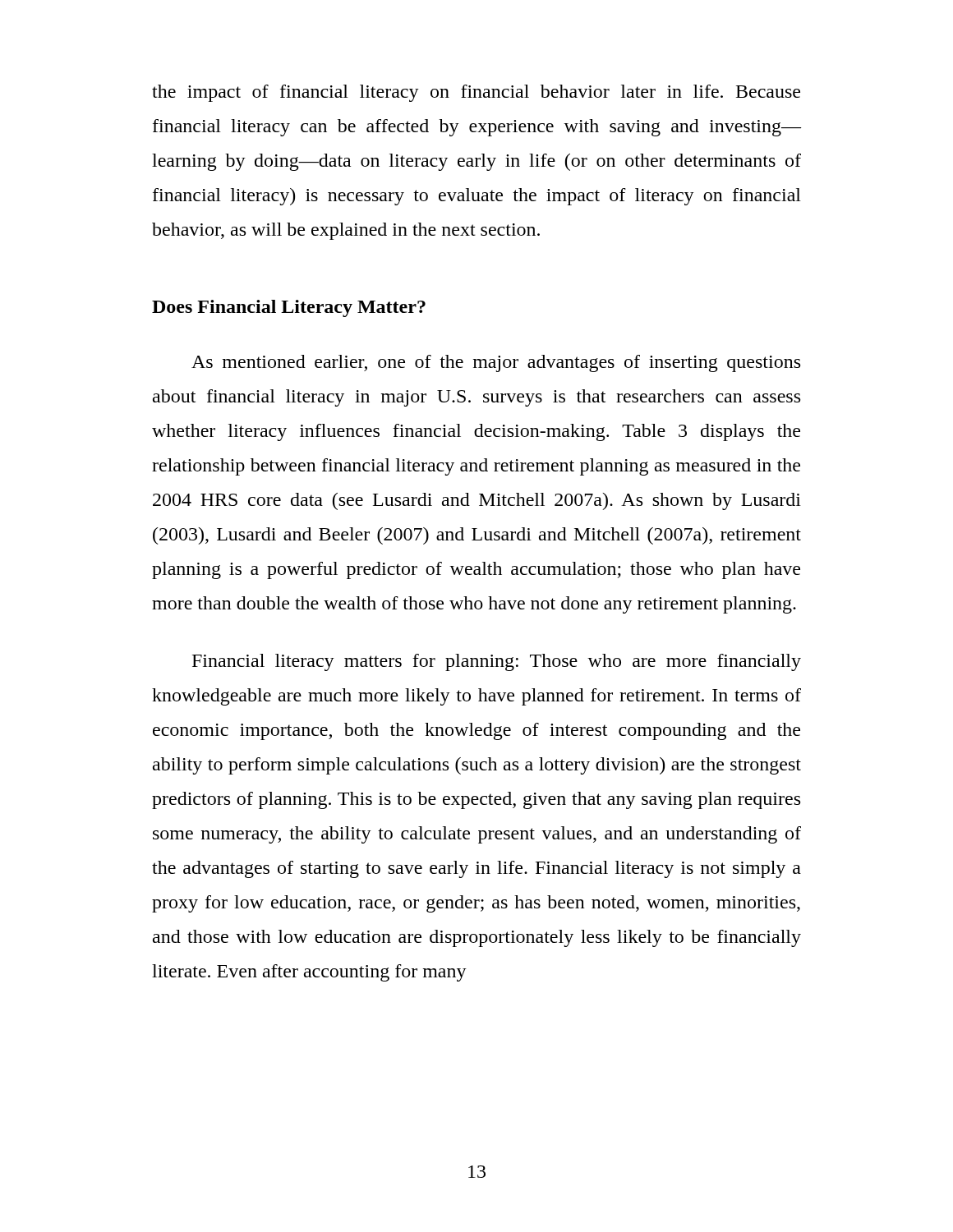Where is the section header that starts "Does Financial Literacy"?
The image size is (953, 1232).
coord(289,306)
